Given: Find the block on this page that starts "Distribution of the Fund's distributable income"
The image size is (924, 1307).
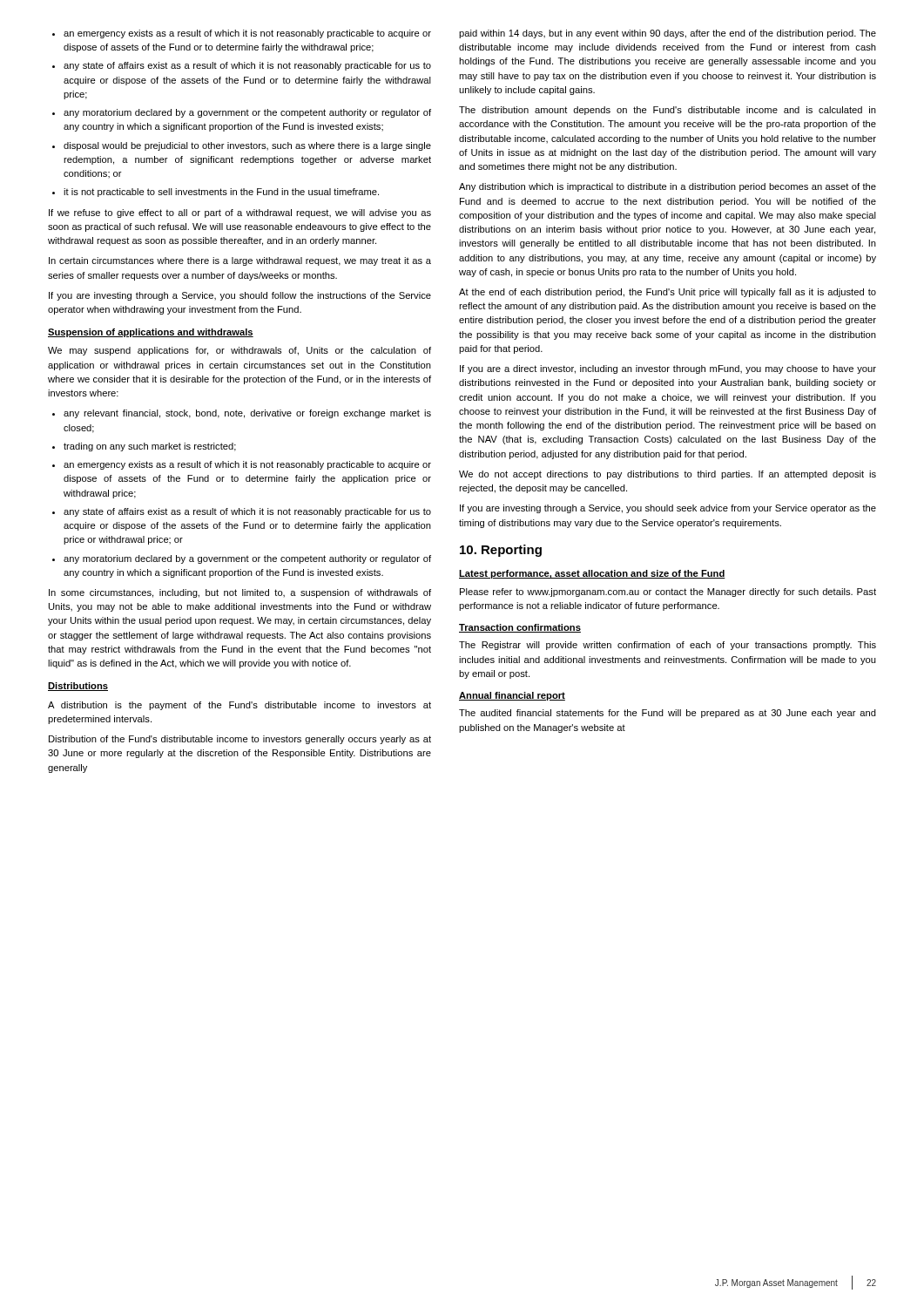Looking at the screenshot, I should (x=239, y=753).
